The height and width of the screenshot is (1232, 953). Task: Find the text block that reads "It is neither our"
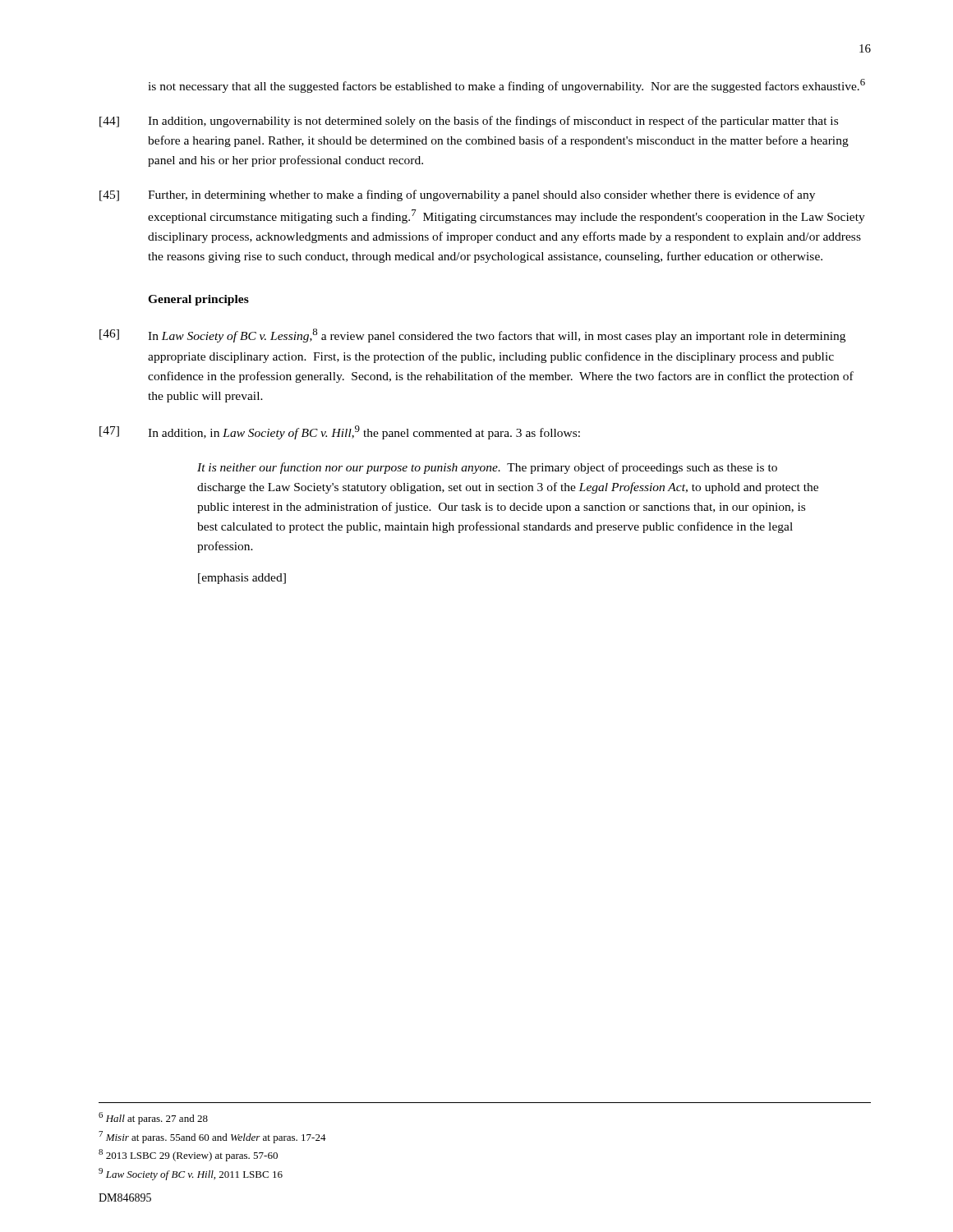[x=508, y=506]
